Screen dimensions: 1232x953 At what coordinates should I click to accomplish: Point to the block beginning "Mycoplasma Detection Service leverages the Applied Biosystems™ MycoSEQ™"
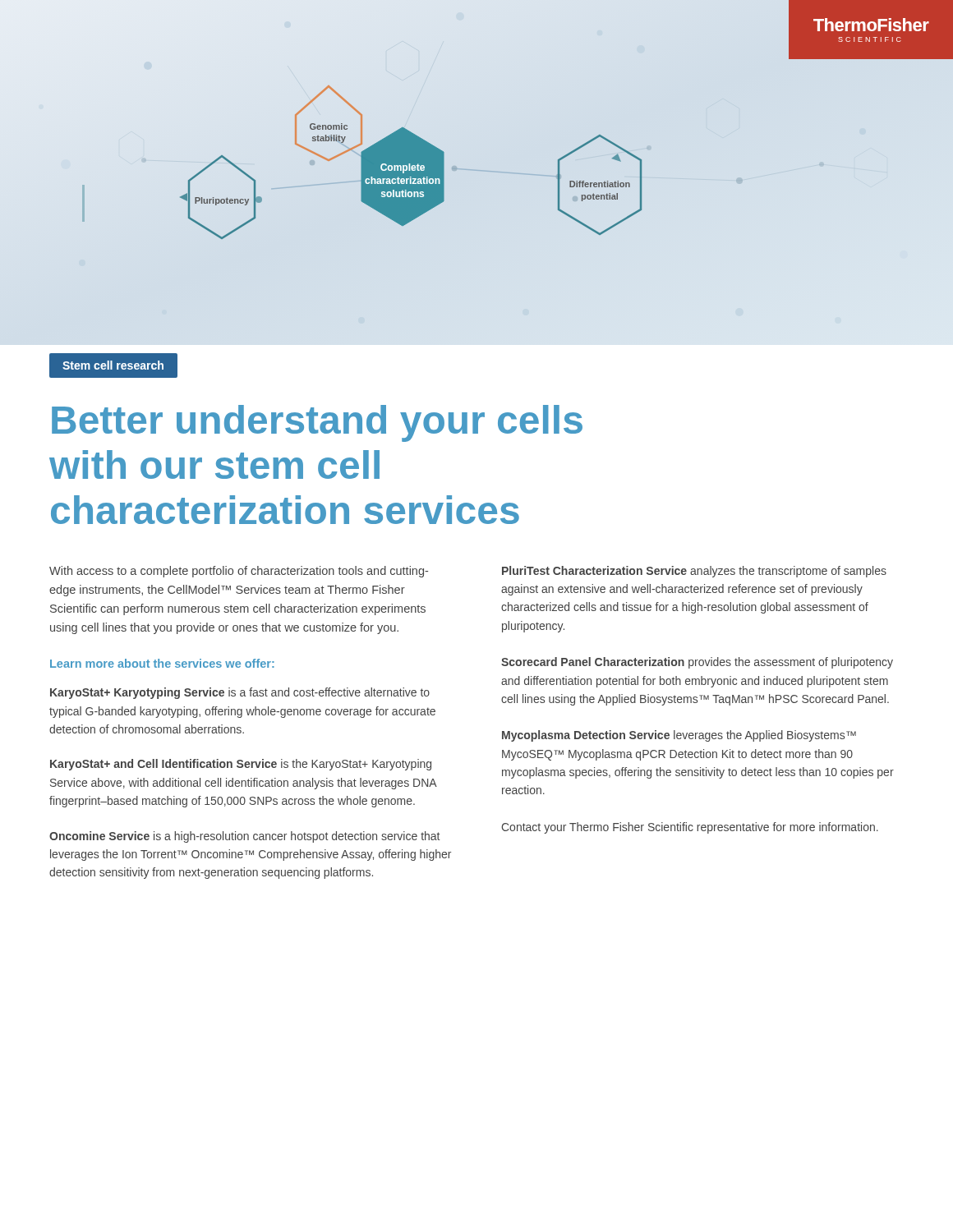[697, 763]
